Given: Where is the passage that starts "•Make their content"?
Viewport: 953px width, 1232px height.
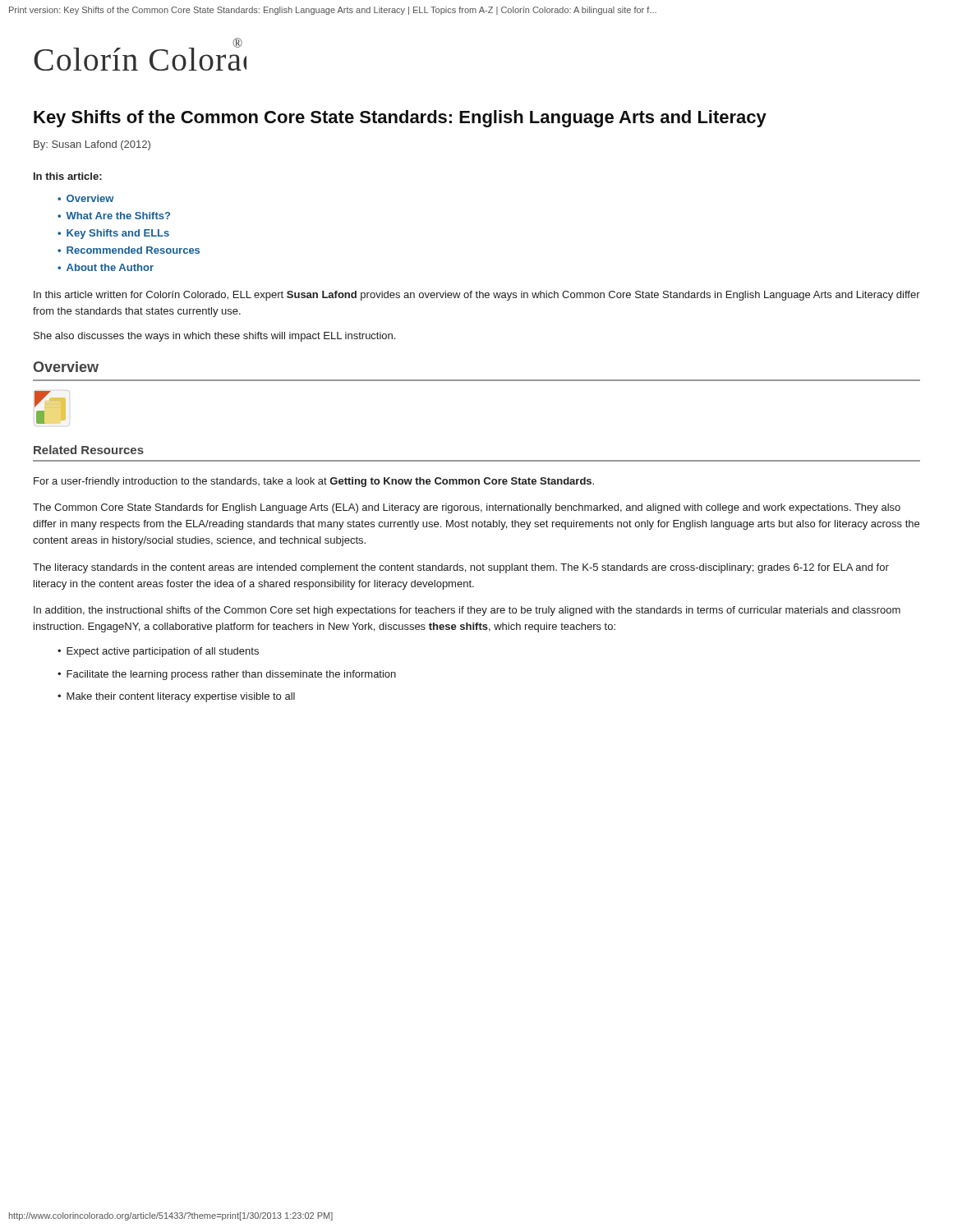Looking at the screenshot, I should click(176, 696).
